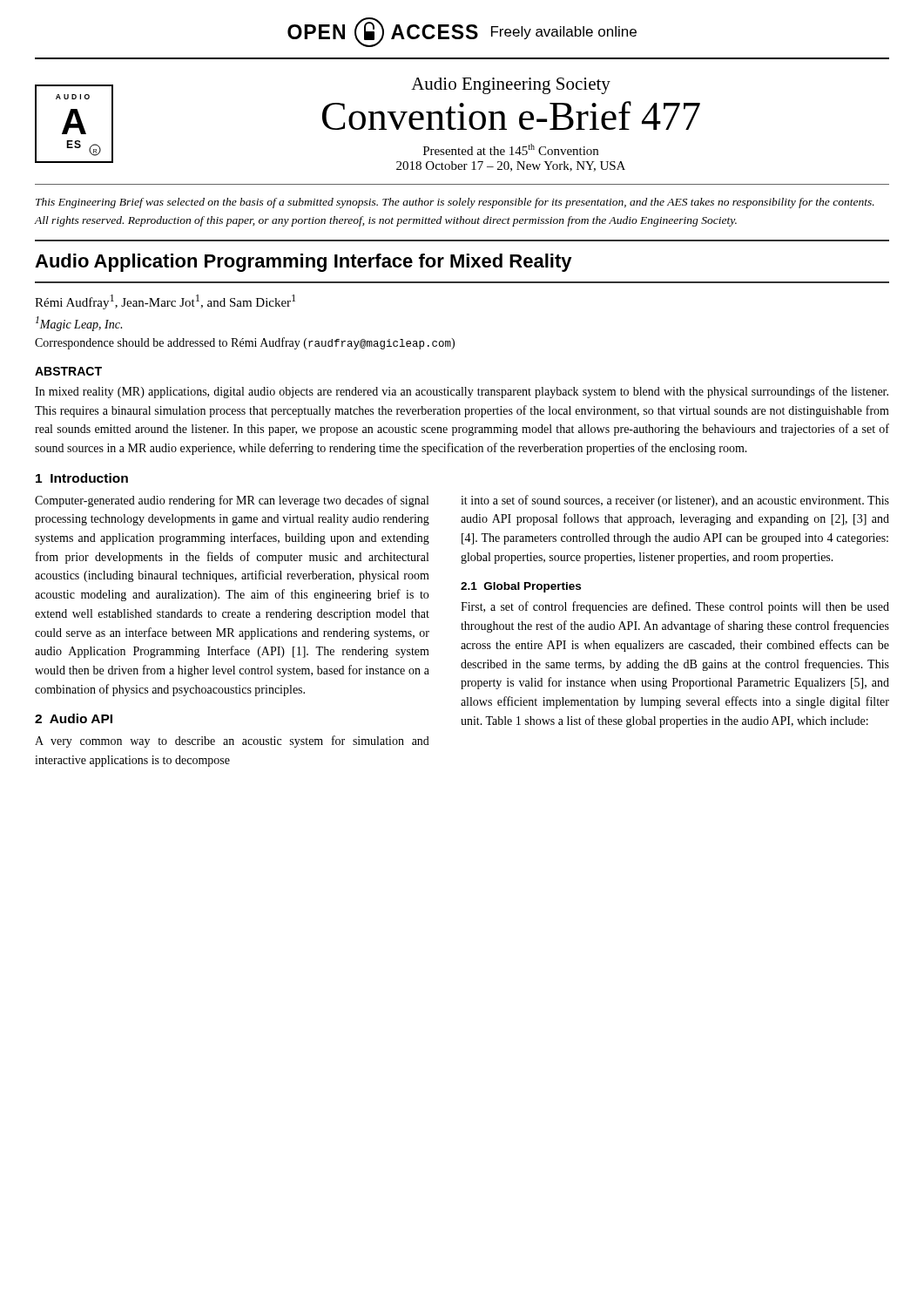The image size is (924, 1307).
Task: Select the text block containing "First, a set"
Action: point(675,664)
